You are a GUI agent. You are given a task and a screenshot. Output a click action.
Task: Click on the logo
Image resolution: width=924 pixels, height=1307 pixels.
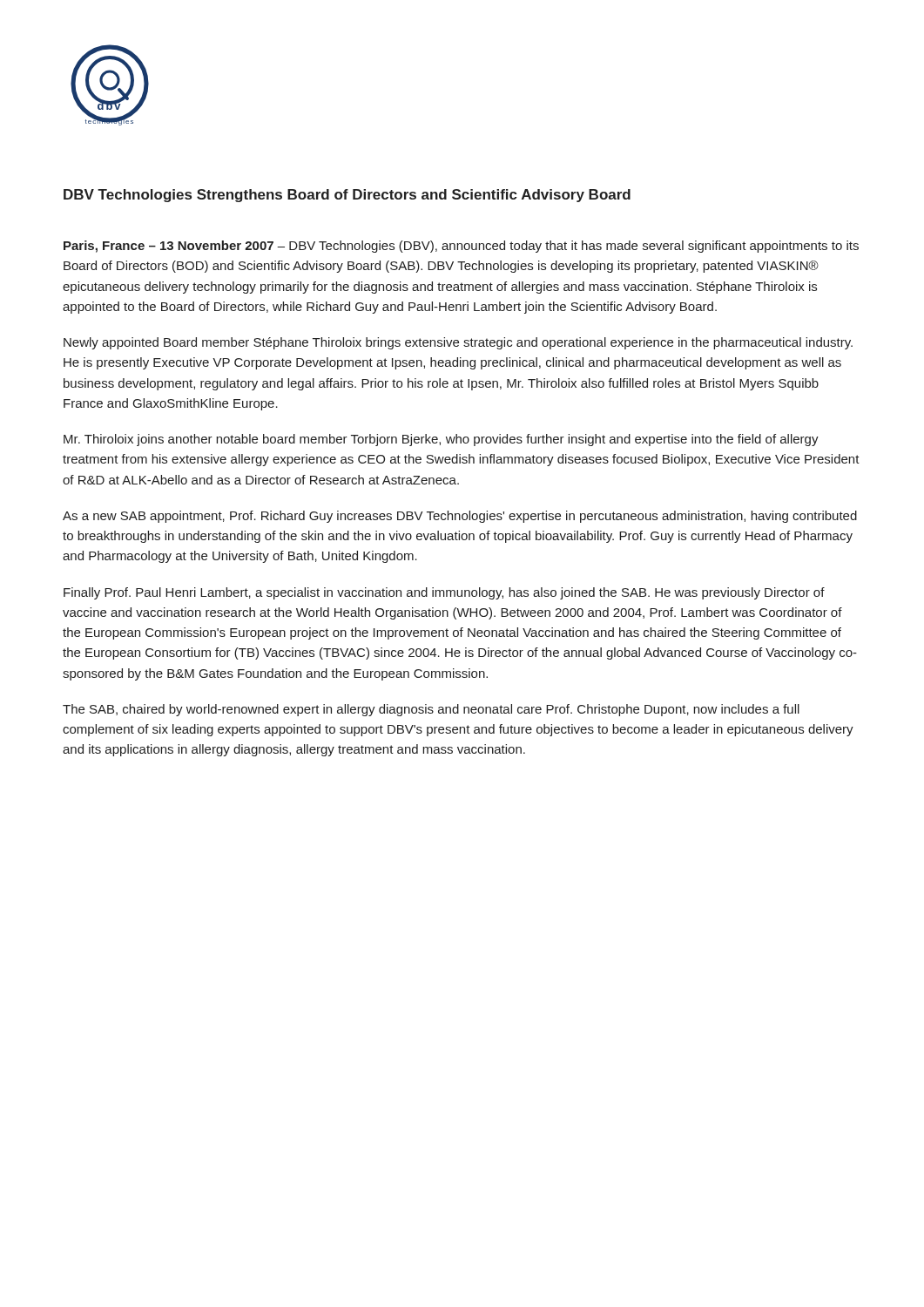(x=110, y=90)
